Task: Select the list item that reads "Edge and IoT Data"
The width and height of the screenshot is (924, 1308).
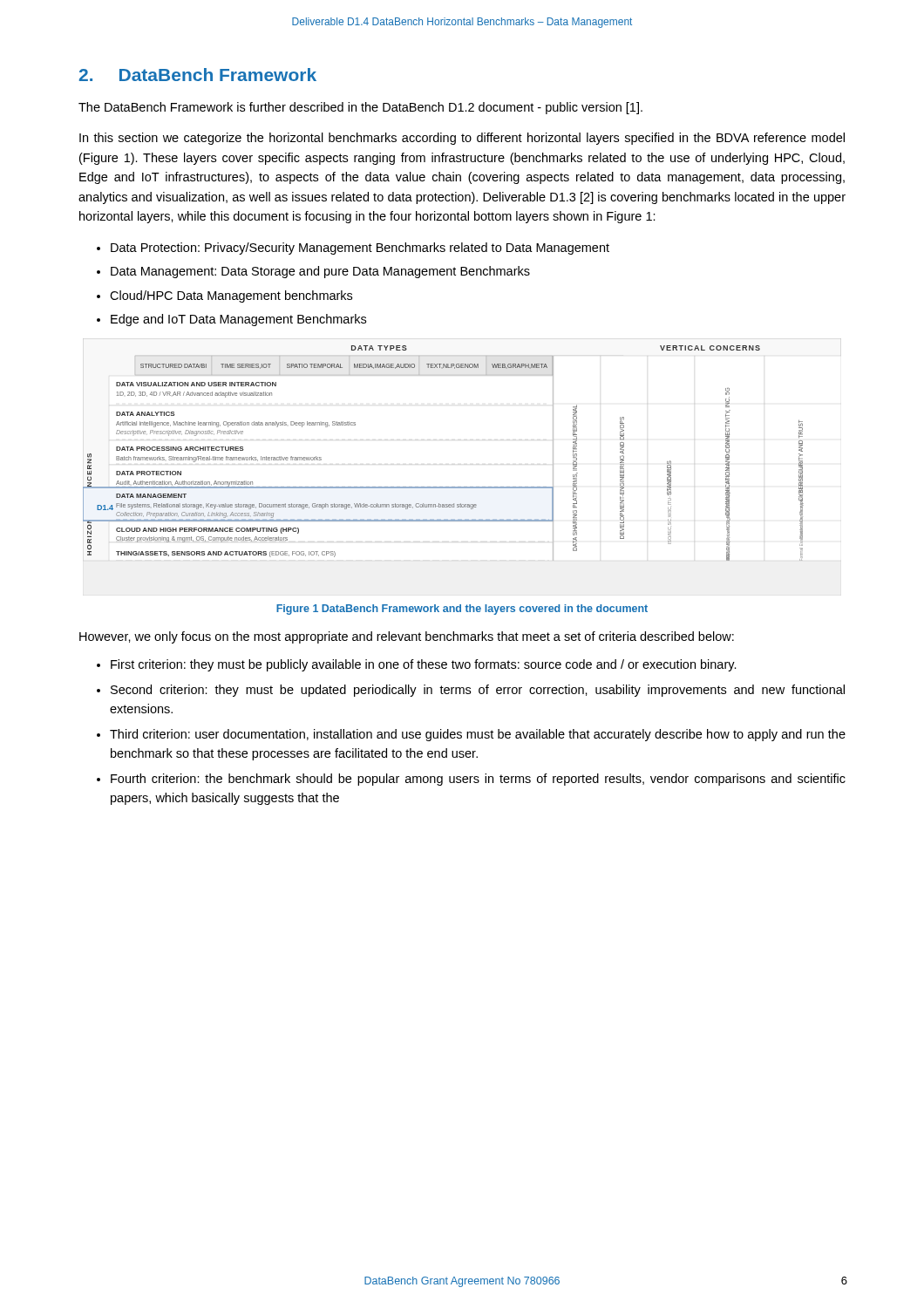Action: click(x=238, y=319)
